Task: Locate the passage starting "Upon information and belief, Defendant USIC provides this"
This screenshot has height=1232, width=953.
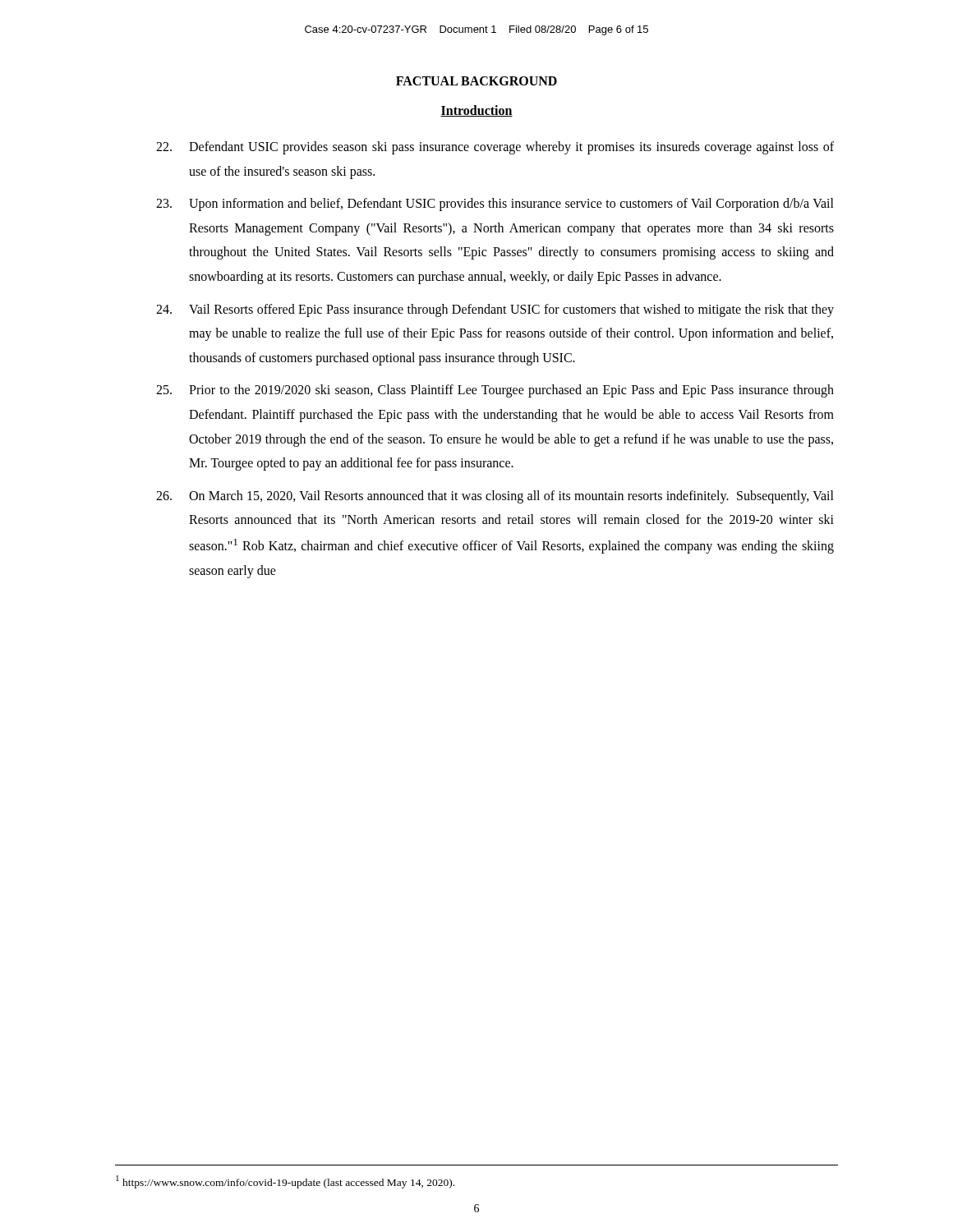Action: coord(476,240)
